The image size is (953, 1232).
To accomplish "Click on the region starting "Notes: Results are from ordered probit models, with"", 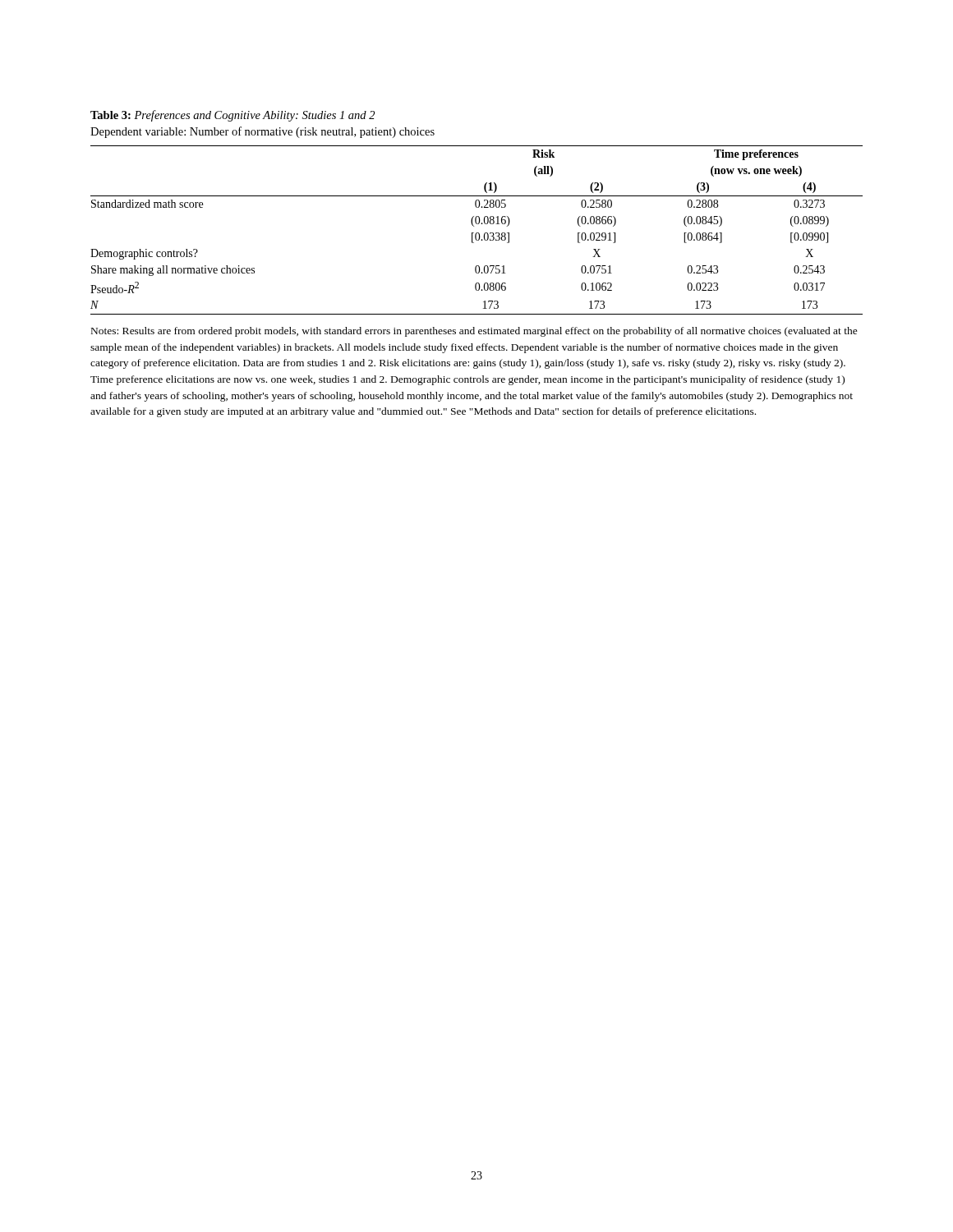I will point(474,371).
